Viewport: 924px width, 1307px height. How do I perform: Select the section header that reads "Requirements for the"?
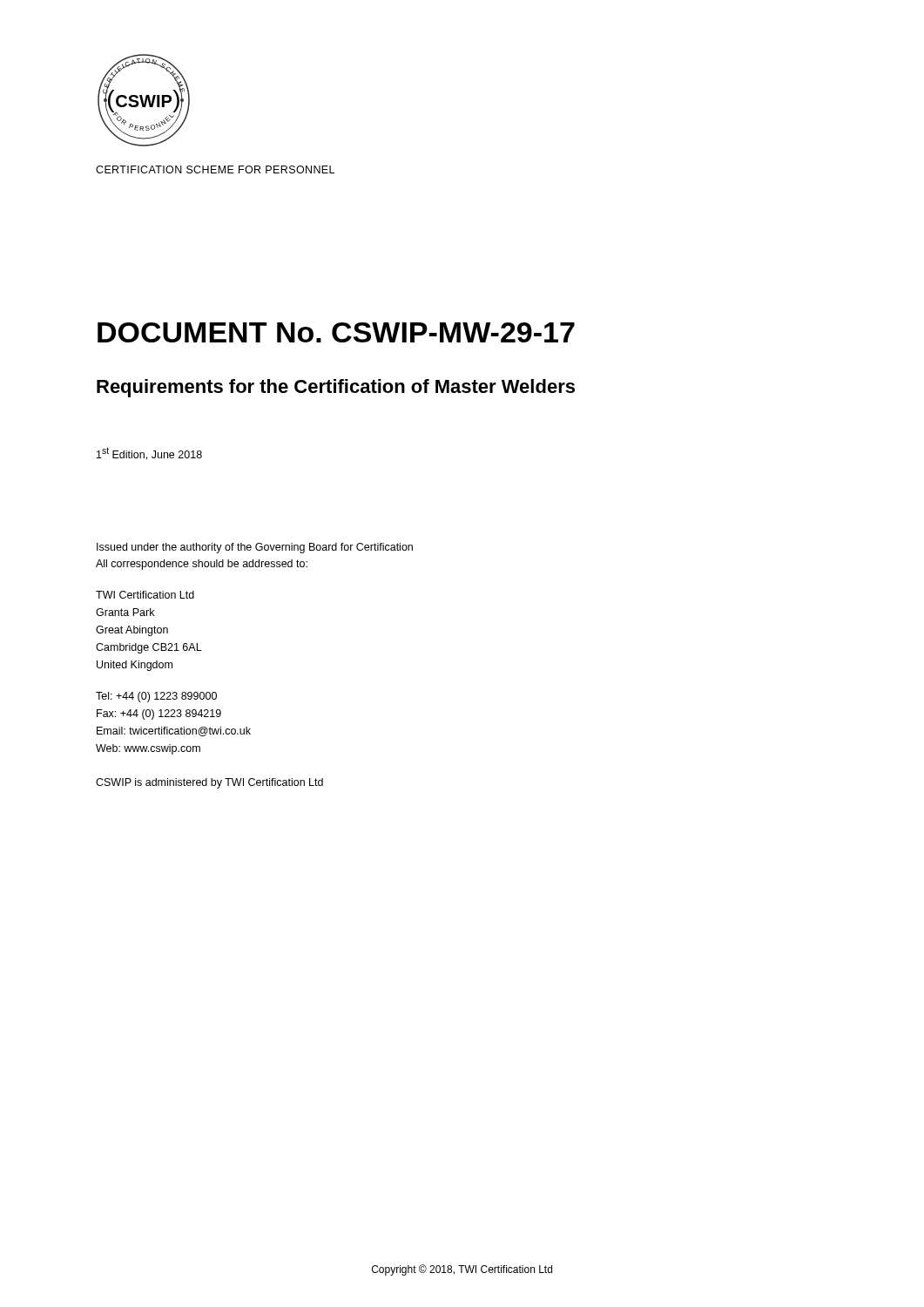[336, 386]
